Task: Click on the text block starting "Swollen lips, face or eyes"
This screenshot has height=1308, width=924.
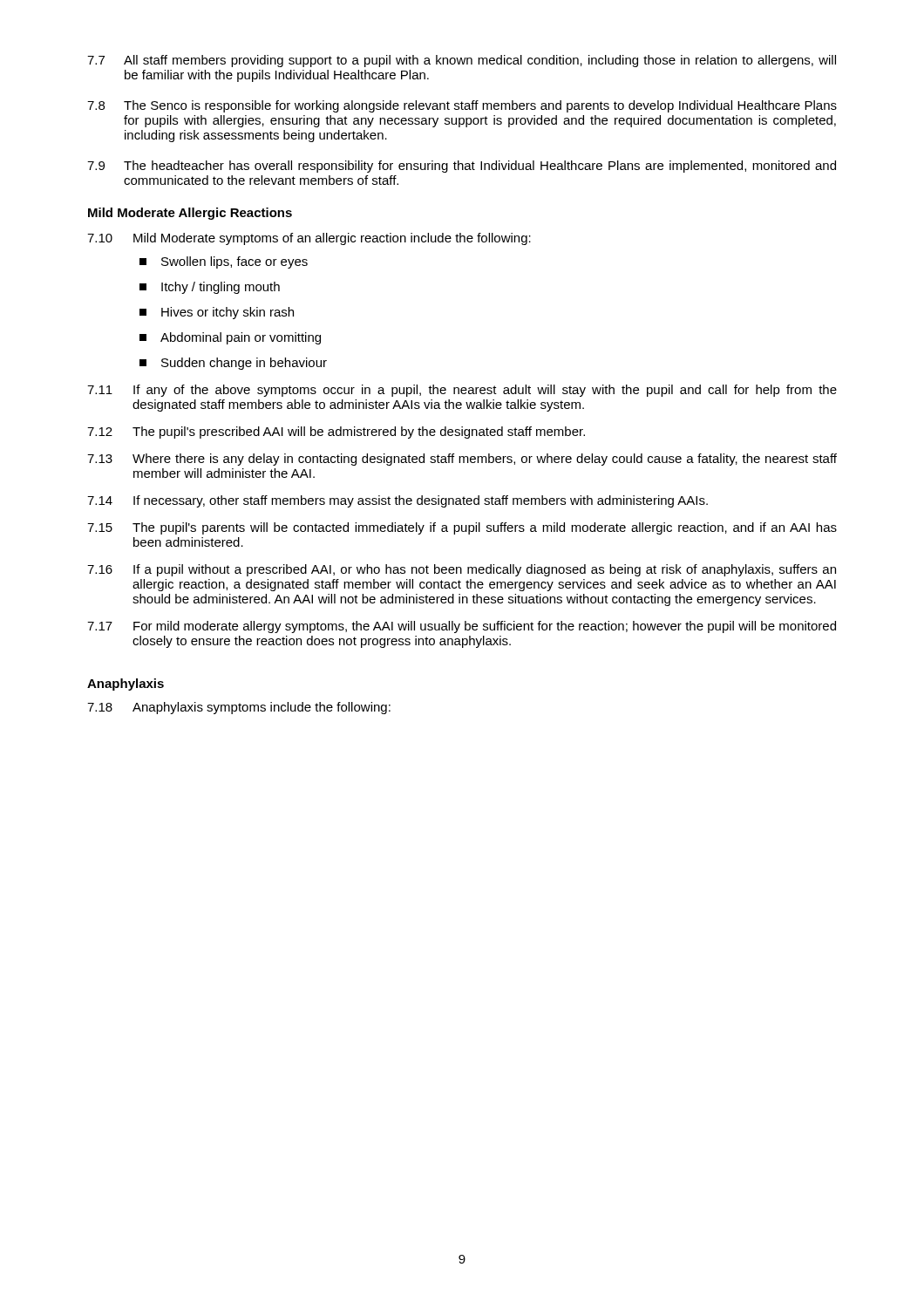Action: coord(224,261)
